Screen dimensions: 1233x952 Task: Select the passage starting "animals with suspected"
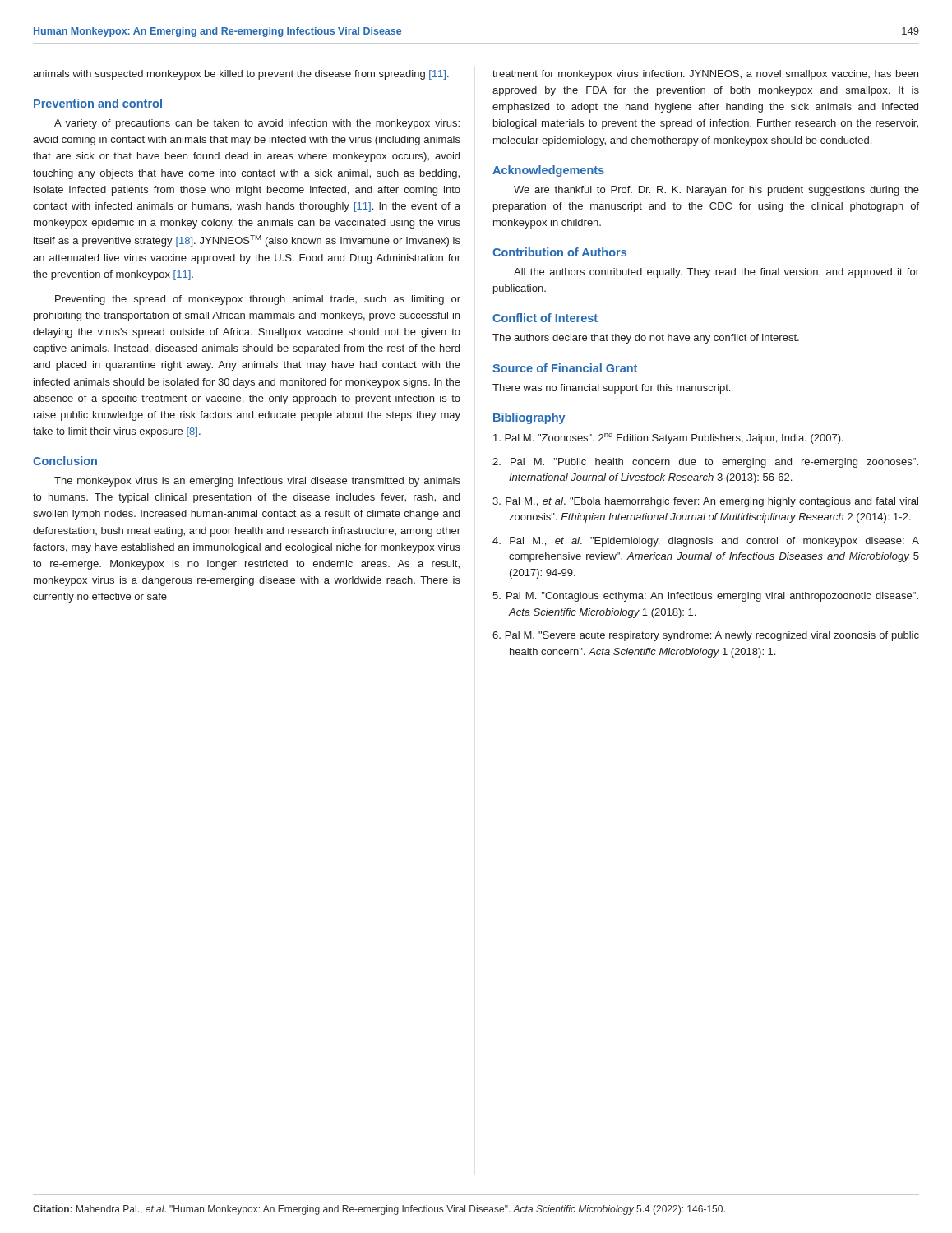[241, 74]
